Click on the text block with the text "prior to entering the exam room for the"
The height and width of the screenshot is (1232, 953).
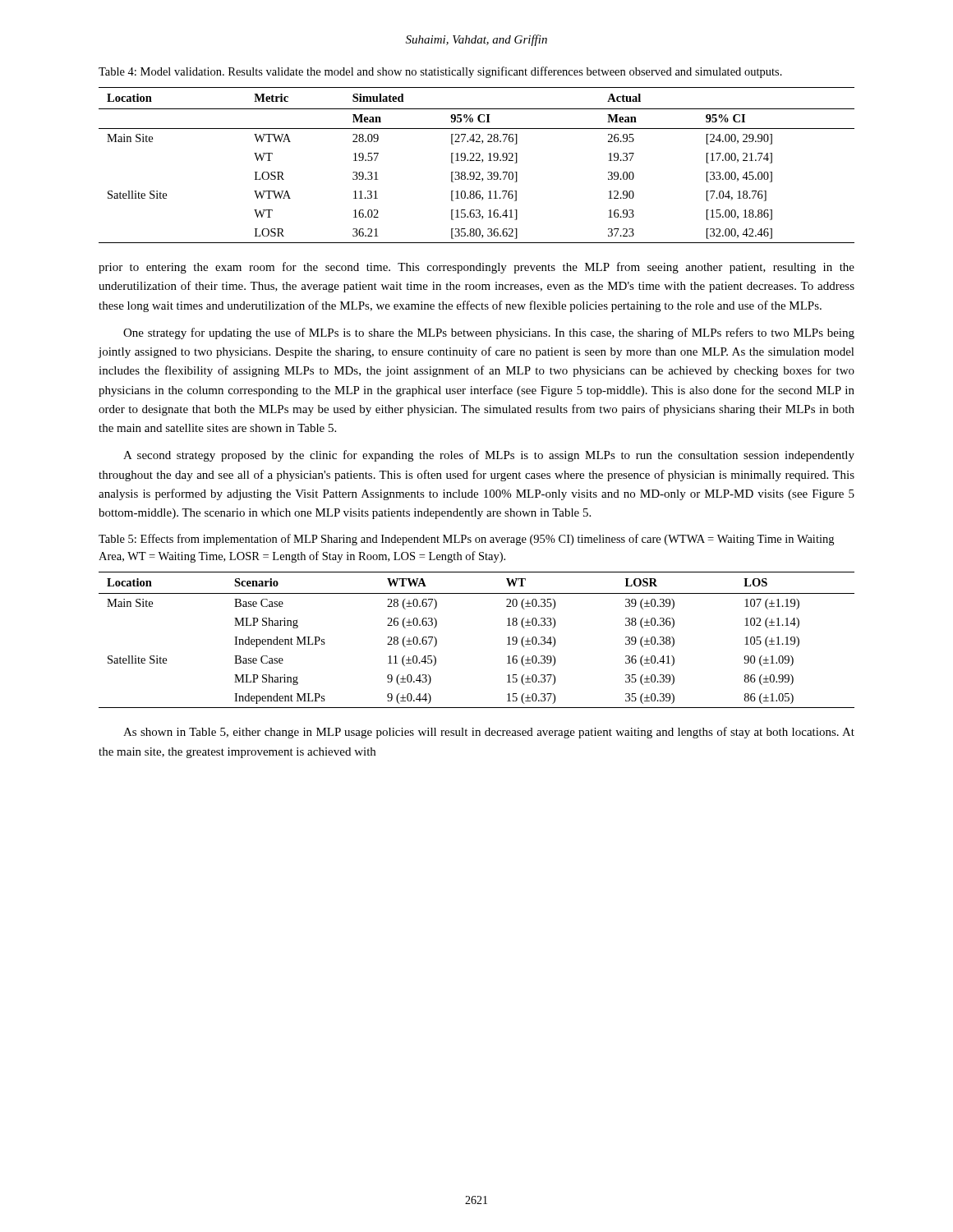click(476, 286)
